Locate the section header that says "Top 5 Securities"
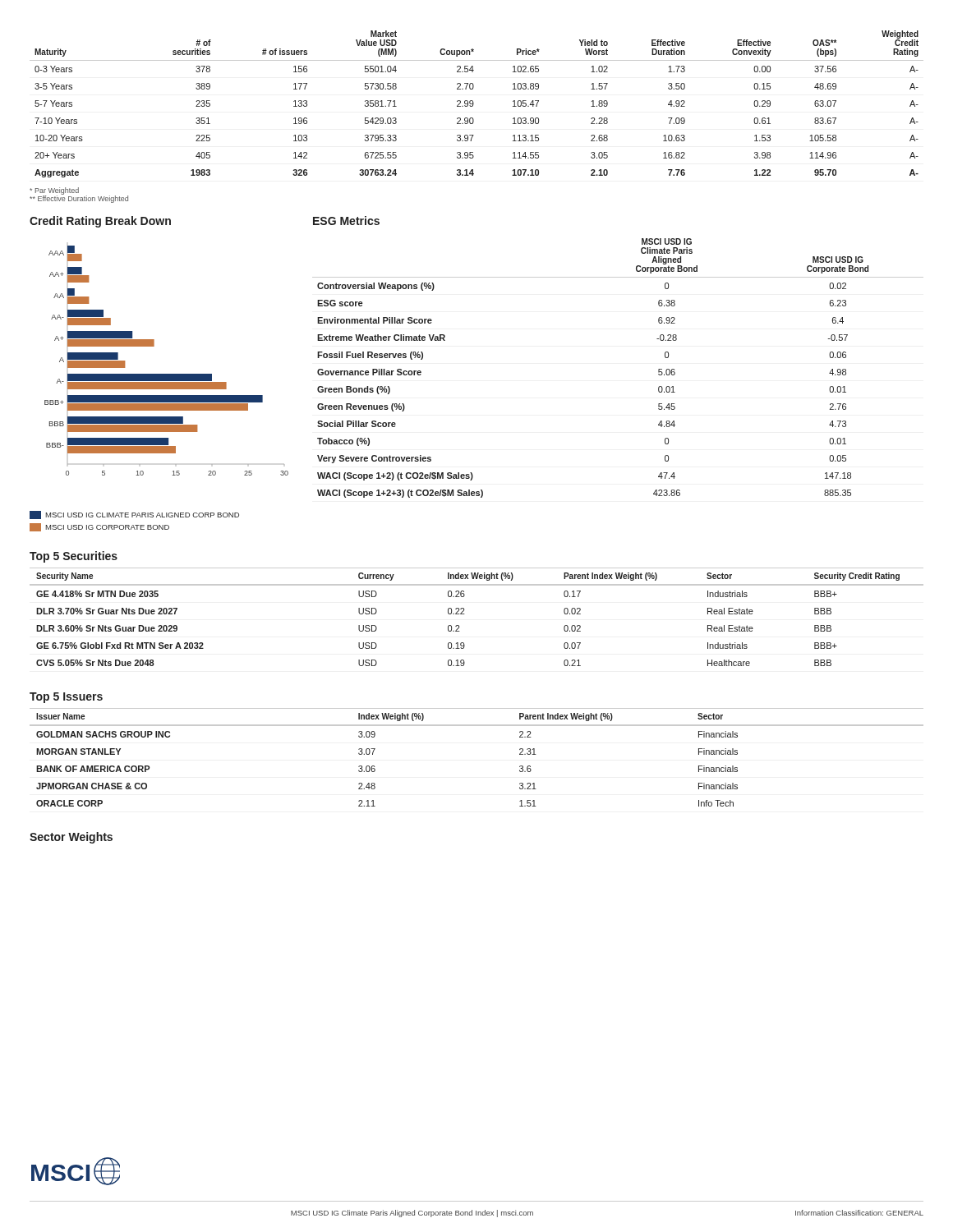This screenshot has height=1232, width=953. [x=74, y=556]
